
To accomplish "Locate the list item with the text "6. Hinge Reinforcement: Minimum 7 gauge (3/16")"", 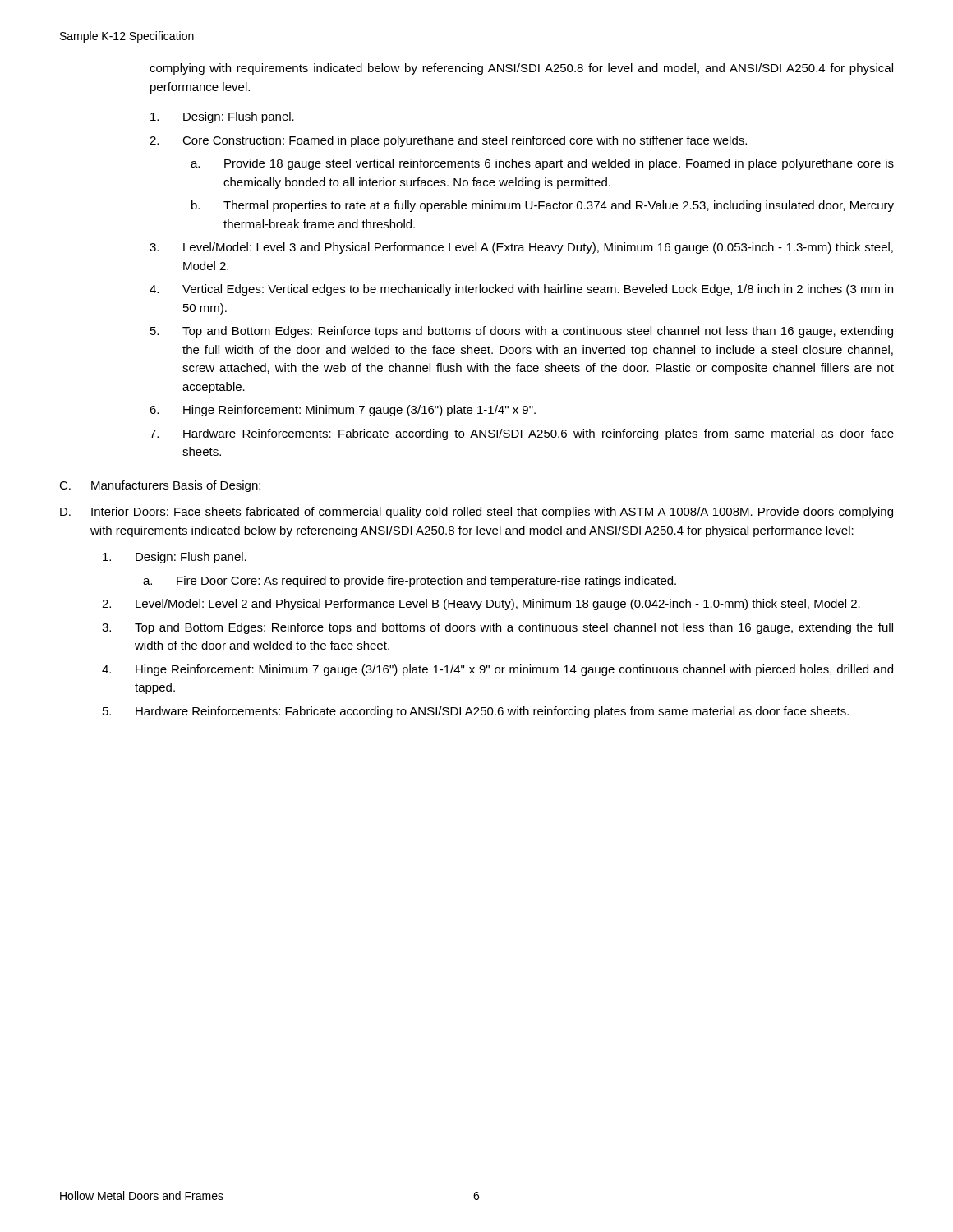I will pos(522,410).
